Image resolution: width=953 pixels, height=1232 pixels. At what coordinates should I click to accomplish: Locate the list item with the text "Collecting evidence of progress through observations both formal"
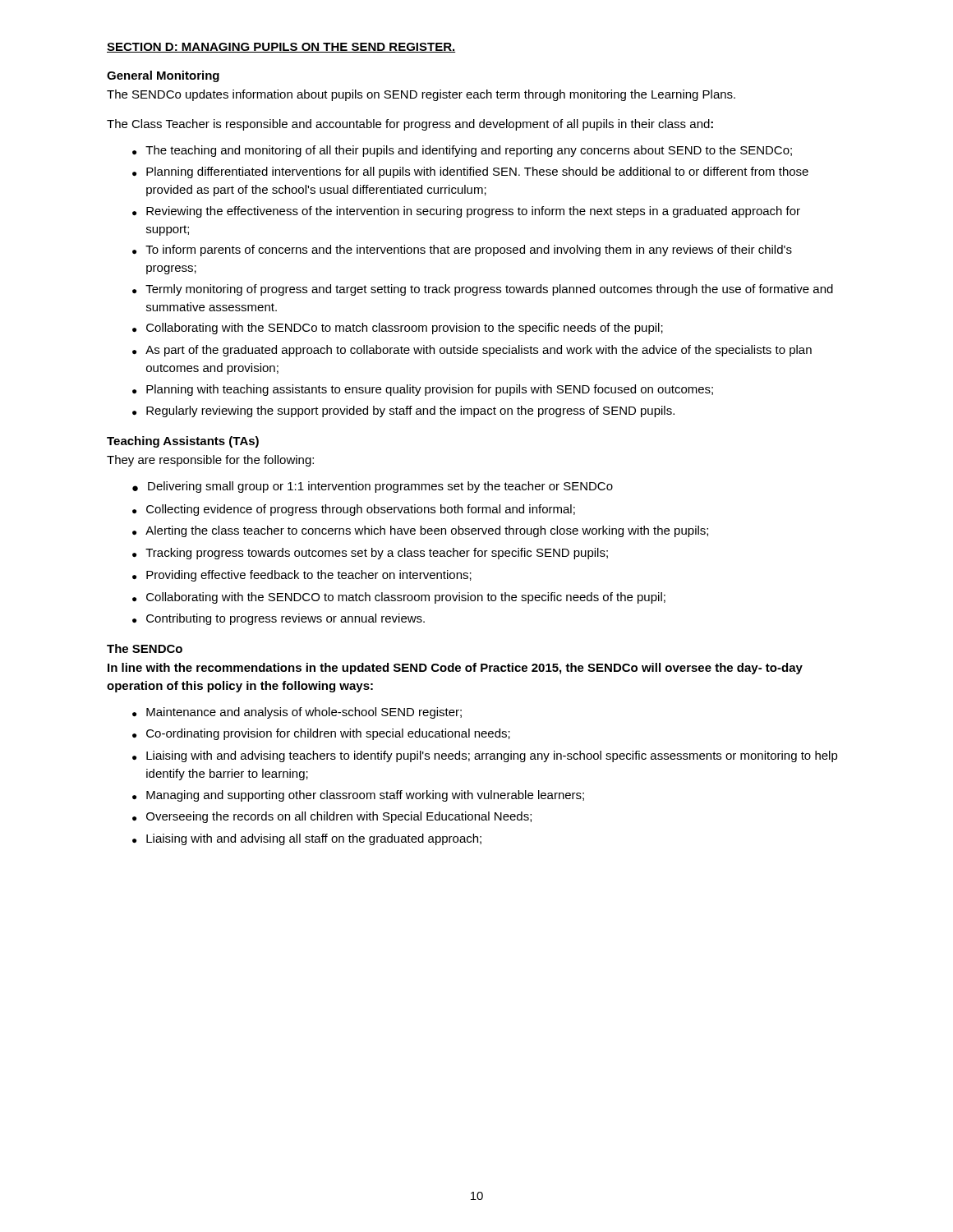click(x=354, y=509)
